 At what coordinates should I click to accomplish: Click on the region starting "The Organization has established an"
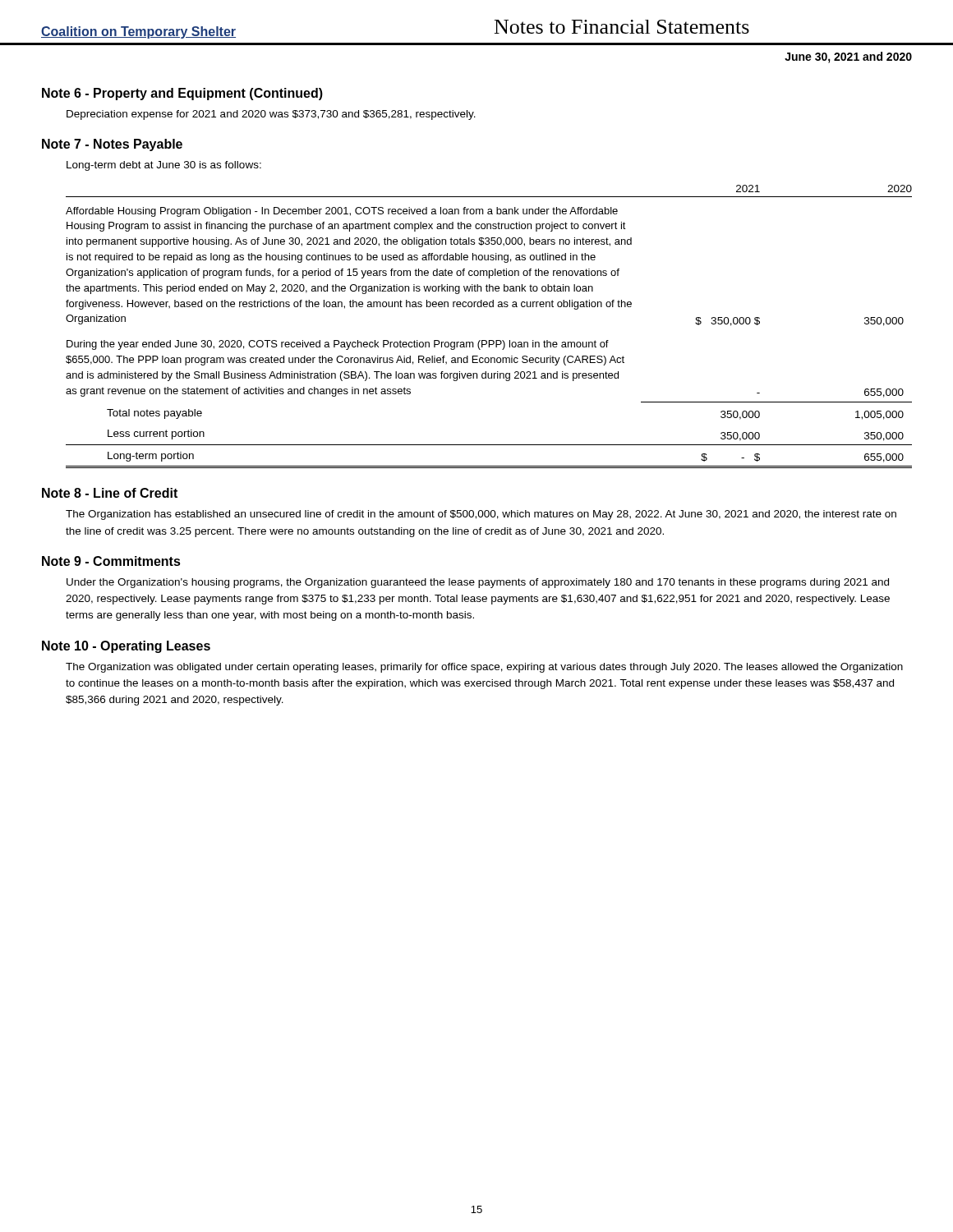[x=481, y=522]
